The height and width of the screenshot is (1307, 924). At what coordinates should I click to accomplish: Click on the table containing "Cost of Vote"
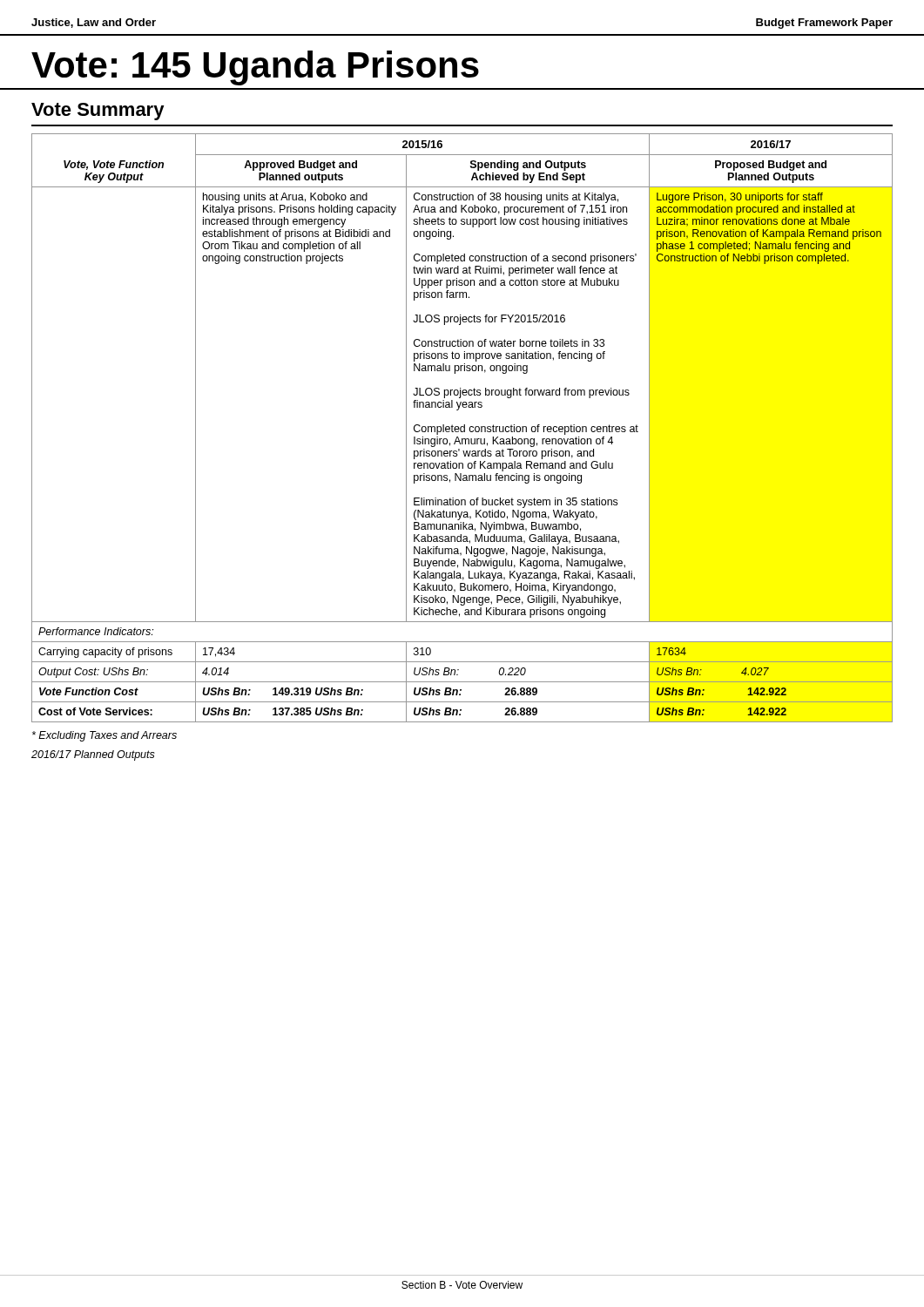pos(462,428)
